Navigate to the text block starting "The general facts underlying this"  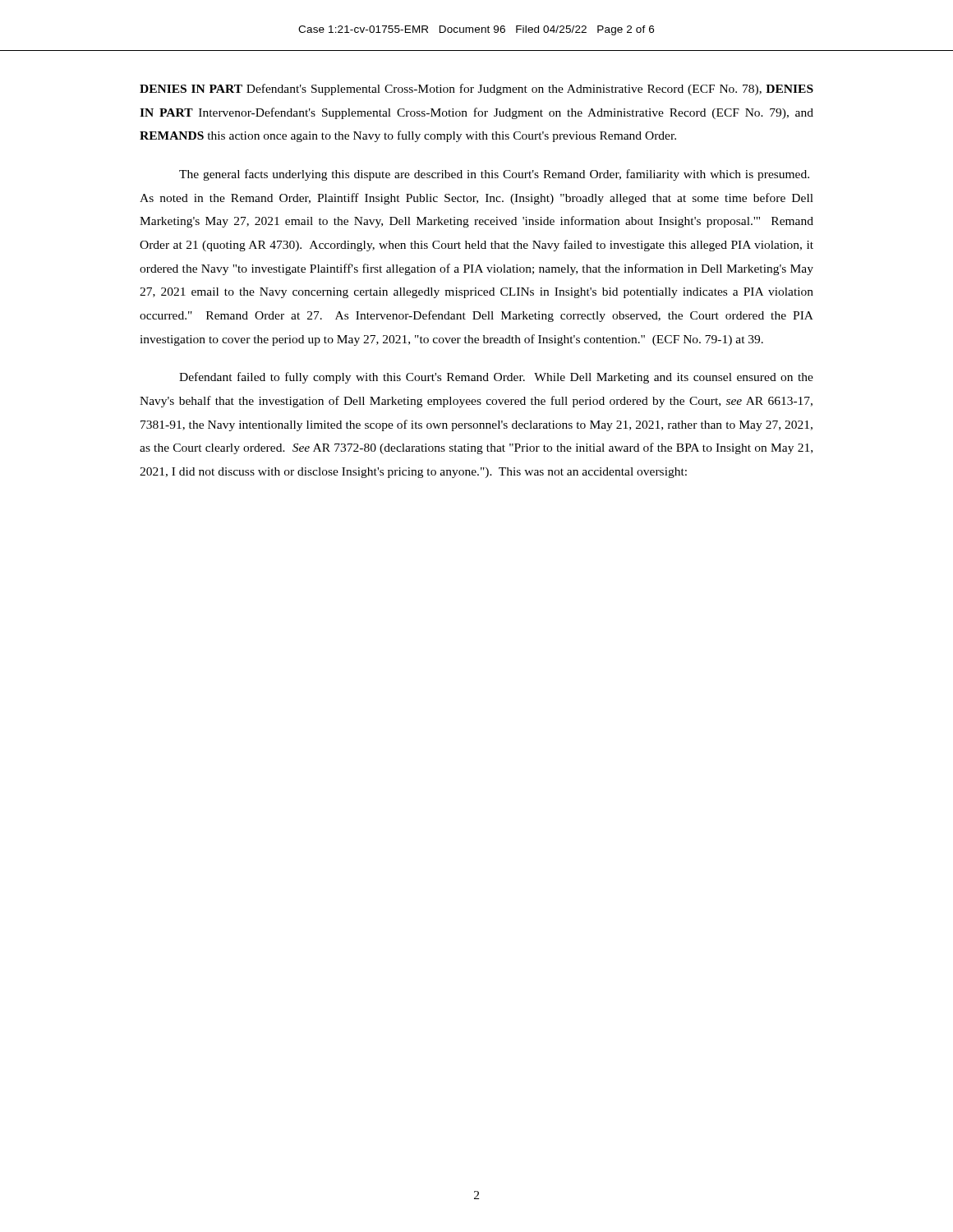tap(476, 256)
